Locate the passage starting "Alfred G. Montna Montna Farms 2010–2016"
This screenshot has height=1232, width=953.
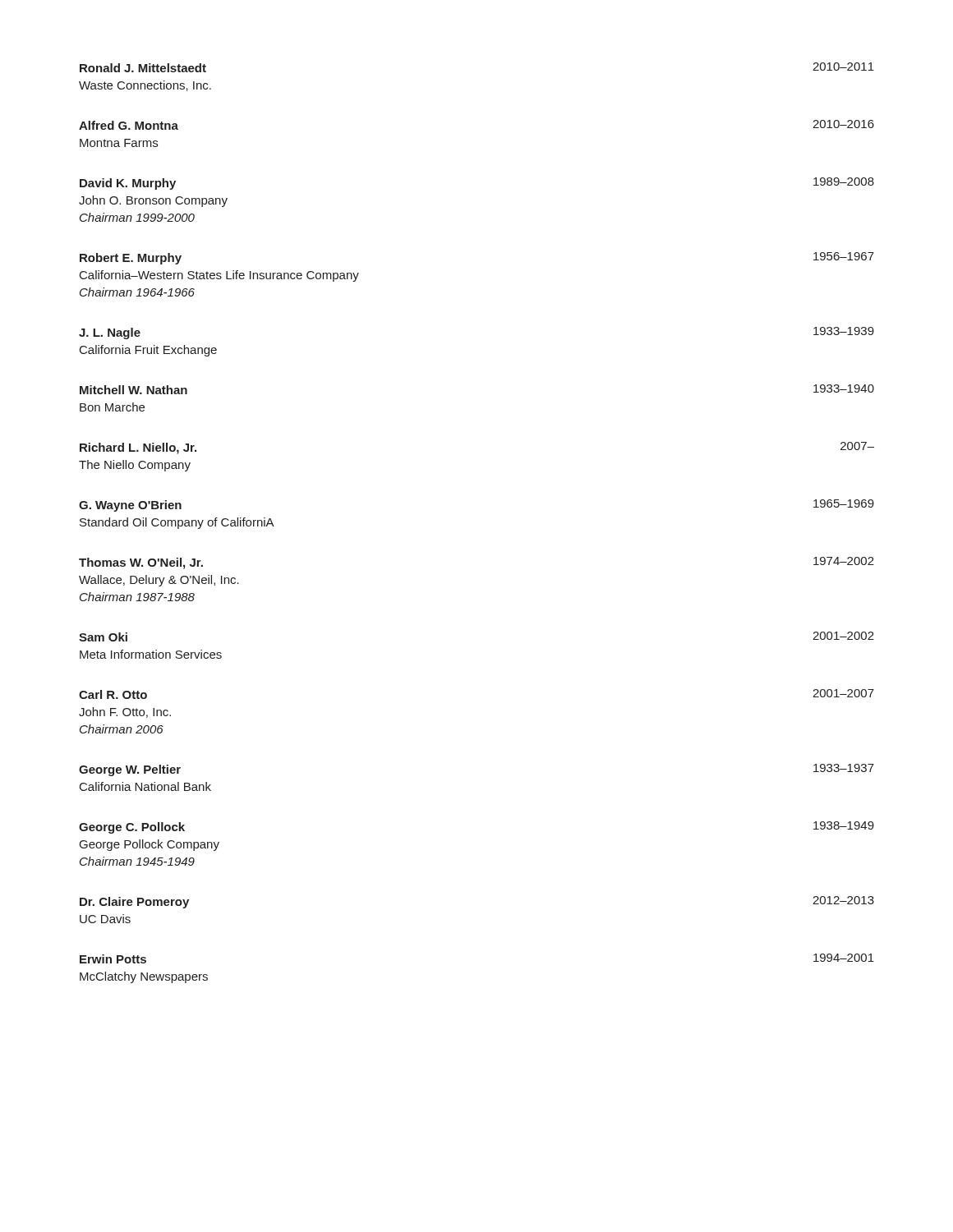124,125
